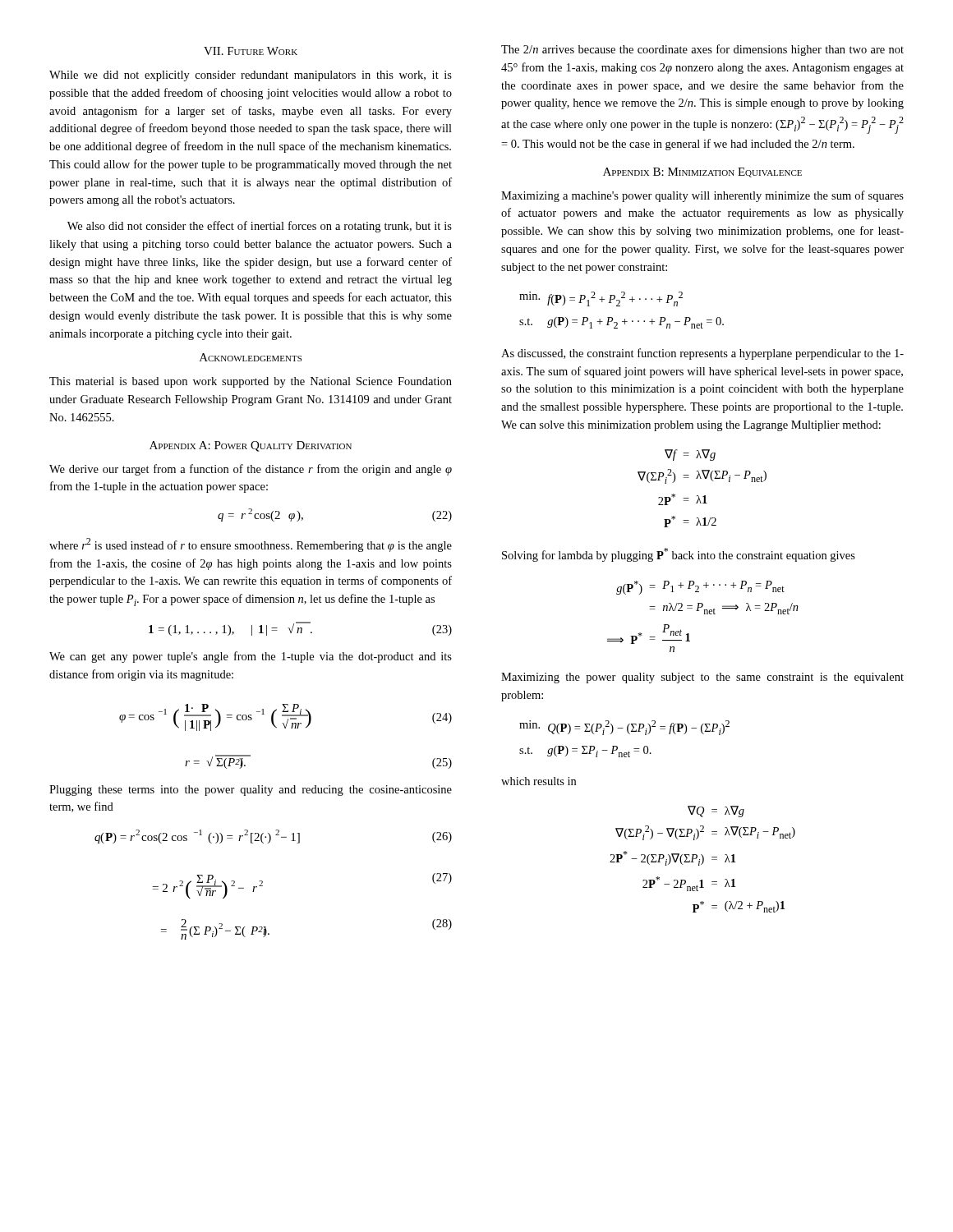Select the element starting "This material is based upon work supported by"
Screen dimensions: 1232x953
[251, 400]
